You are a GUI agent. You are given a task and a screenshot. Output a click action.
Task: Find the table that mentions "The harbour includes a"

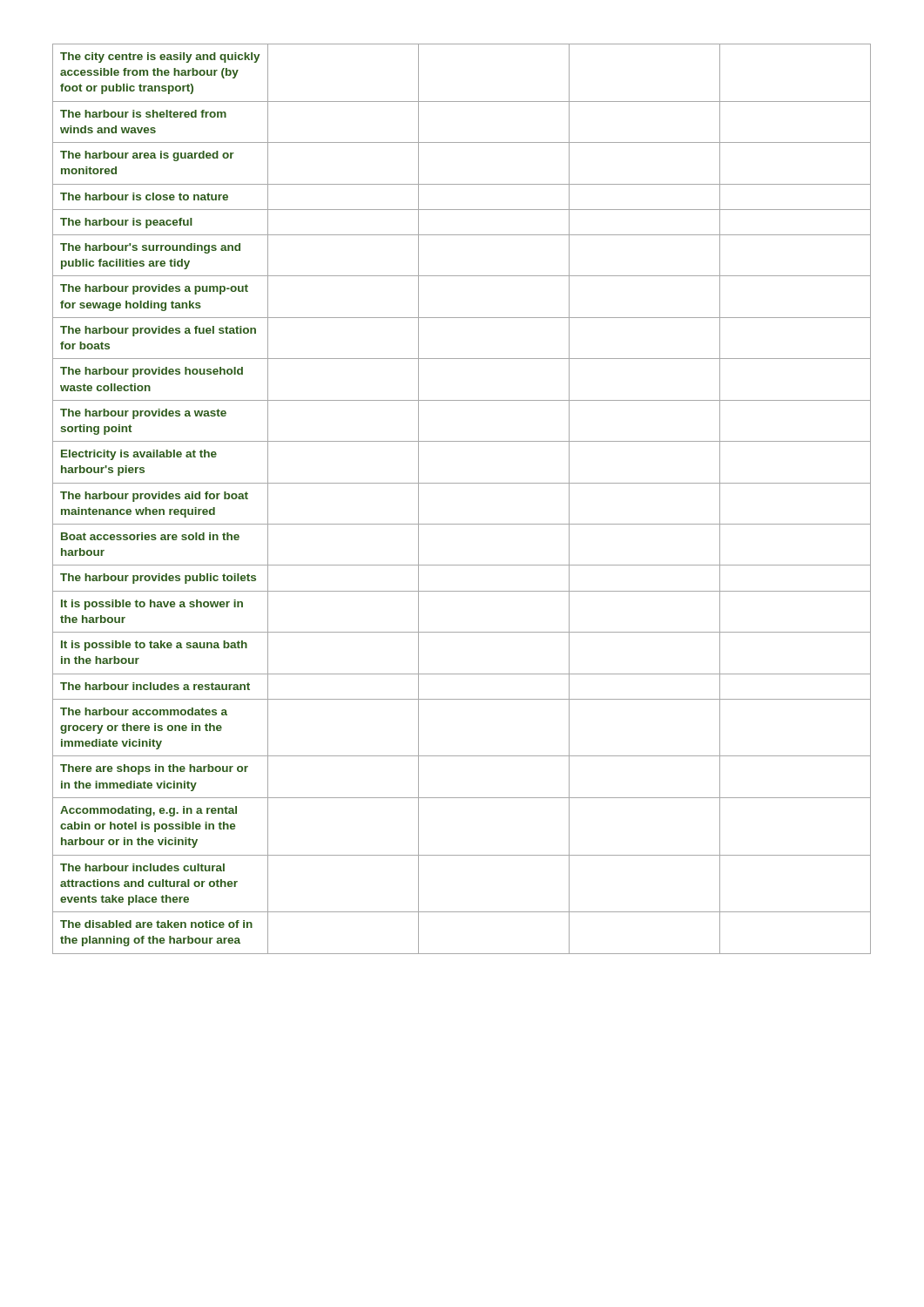click(462, 499)
